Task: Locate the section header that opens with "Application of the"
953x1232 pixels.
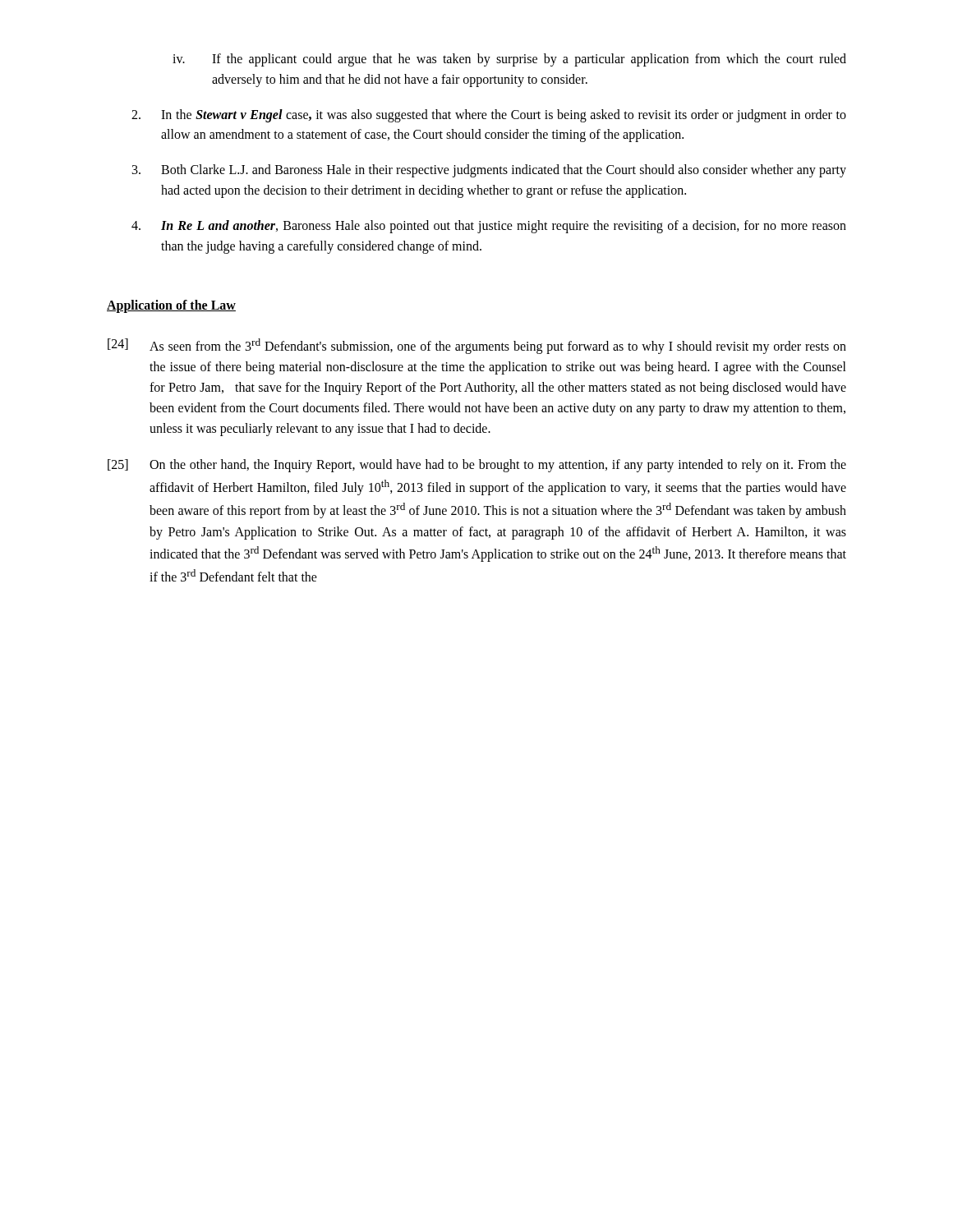Action: pyautogui.click(x=171, y=305)
